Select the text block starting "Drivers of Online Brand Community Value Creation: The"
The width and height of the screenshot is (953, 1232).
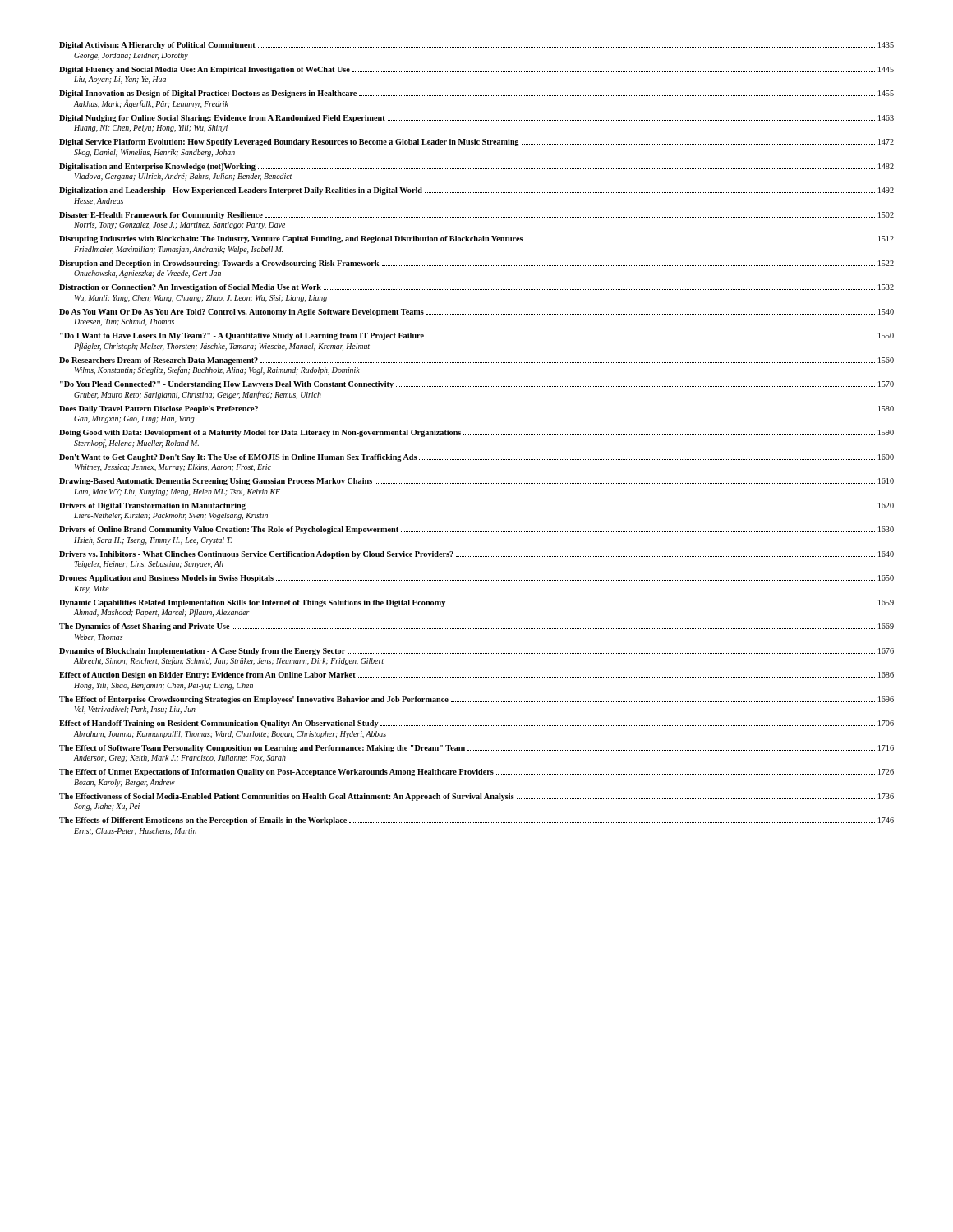pyautogui.click(x=476, y=535)
